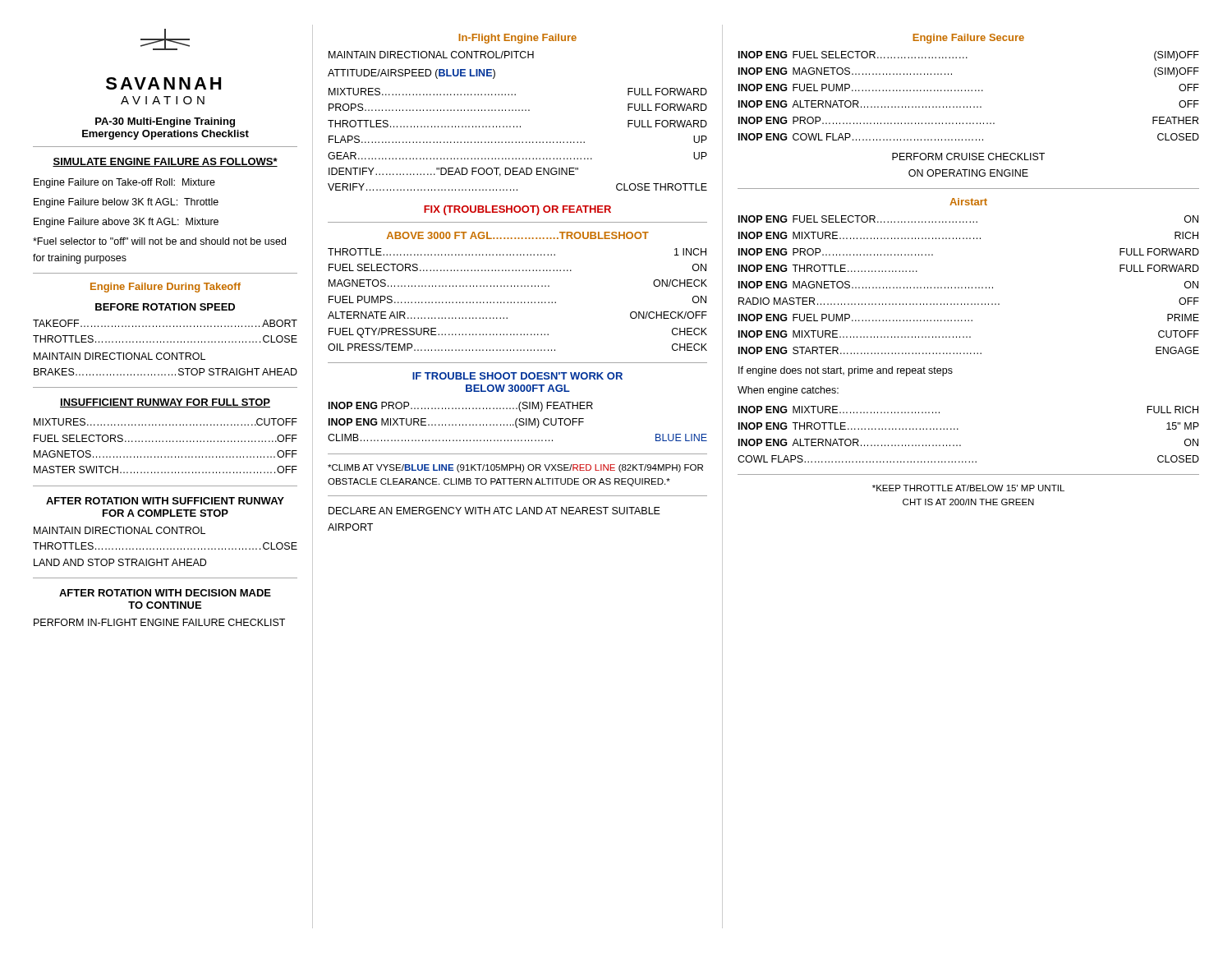Click on the text starting "DECLARE AN EMERGENCY WITH ATC LAND"

tap(517, 519)
